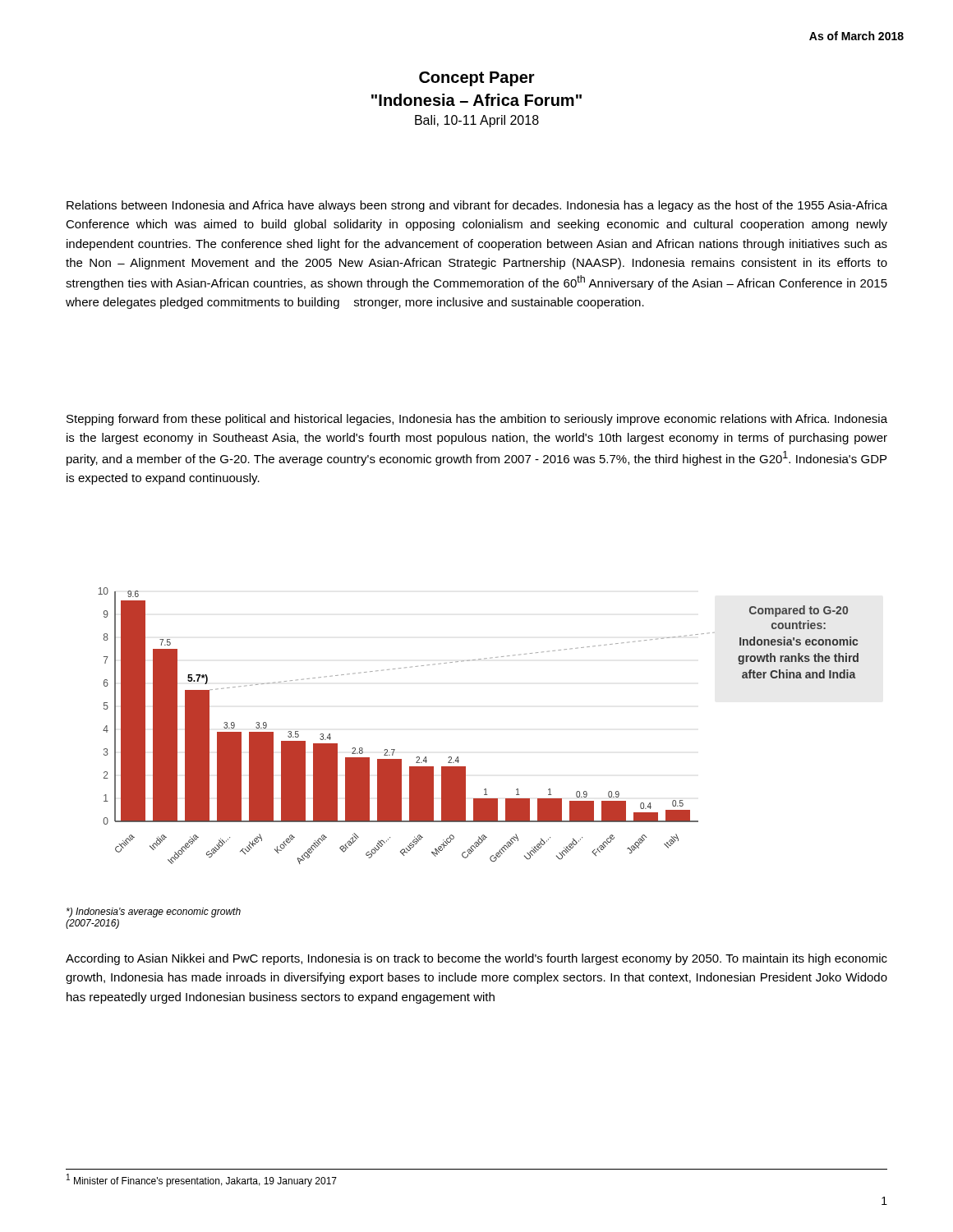Select the text block containing "Stepping forward from"
This screenshot has width=953, height=1232.
(x=476, y=448)
